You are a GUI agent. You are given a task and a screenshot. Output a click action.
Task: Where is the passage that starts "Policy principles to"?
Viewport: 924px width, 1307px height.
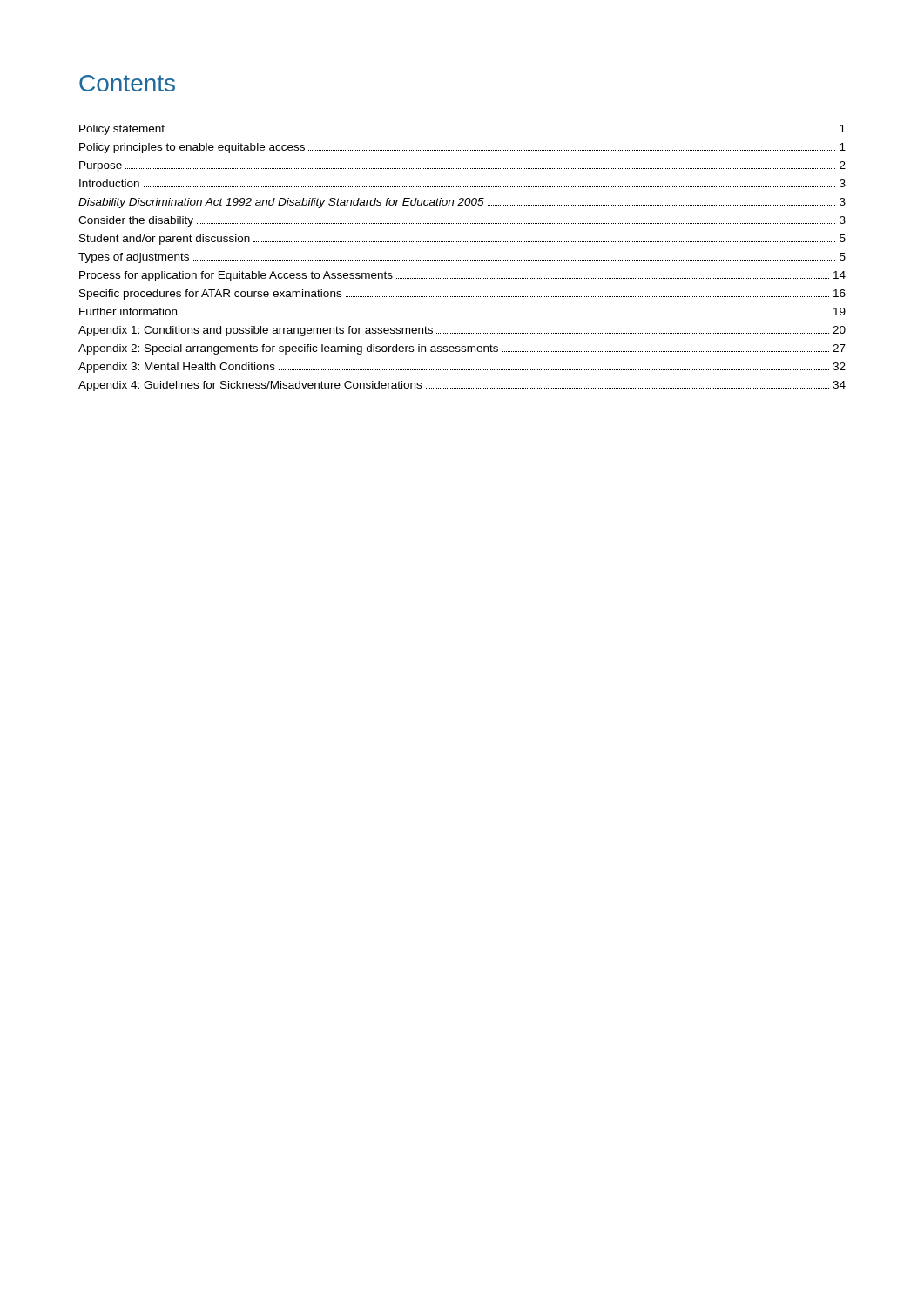pos(462,147)
